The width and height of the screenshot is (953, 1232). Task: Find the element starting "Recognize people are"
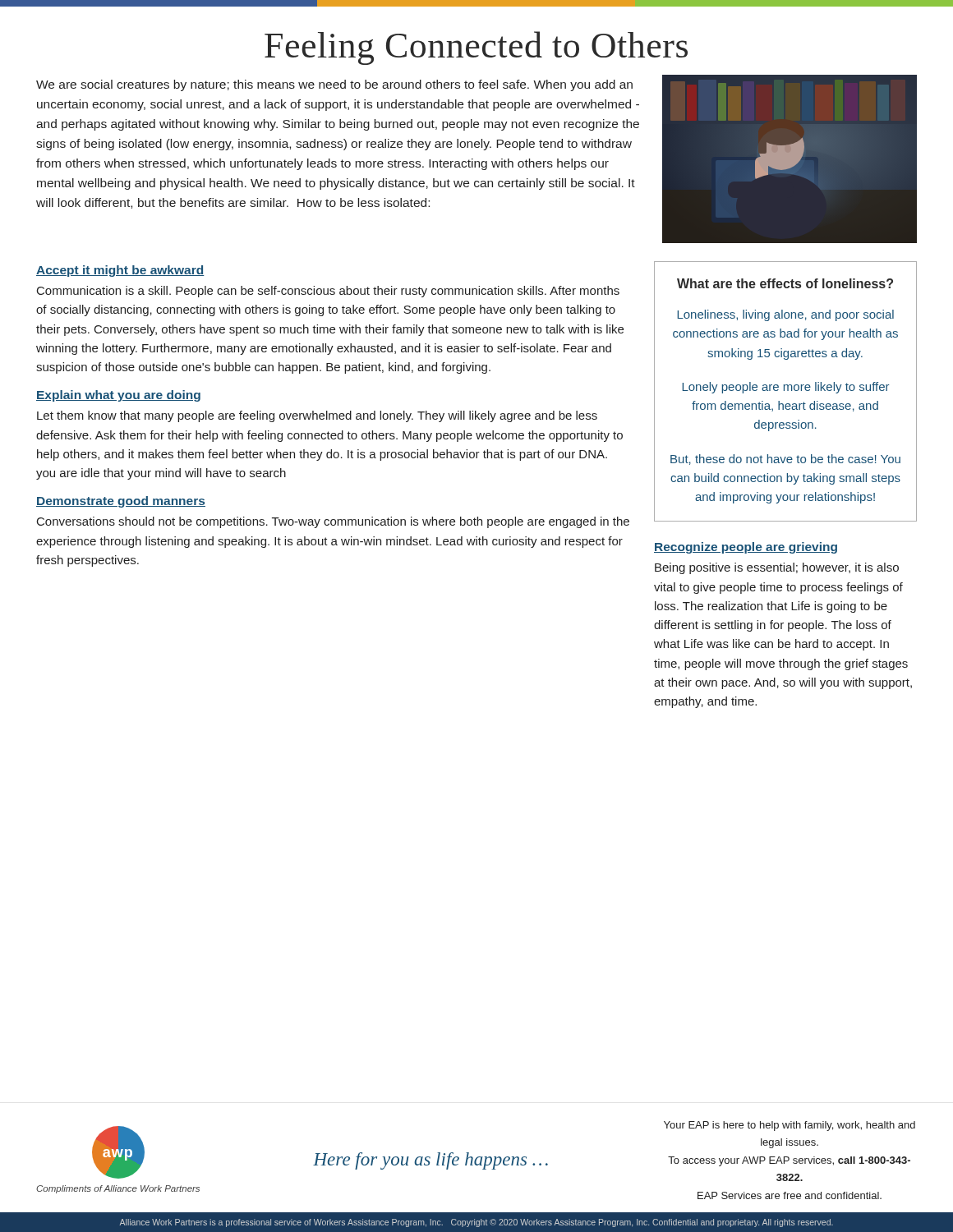click(785, 547)
